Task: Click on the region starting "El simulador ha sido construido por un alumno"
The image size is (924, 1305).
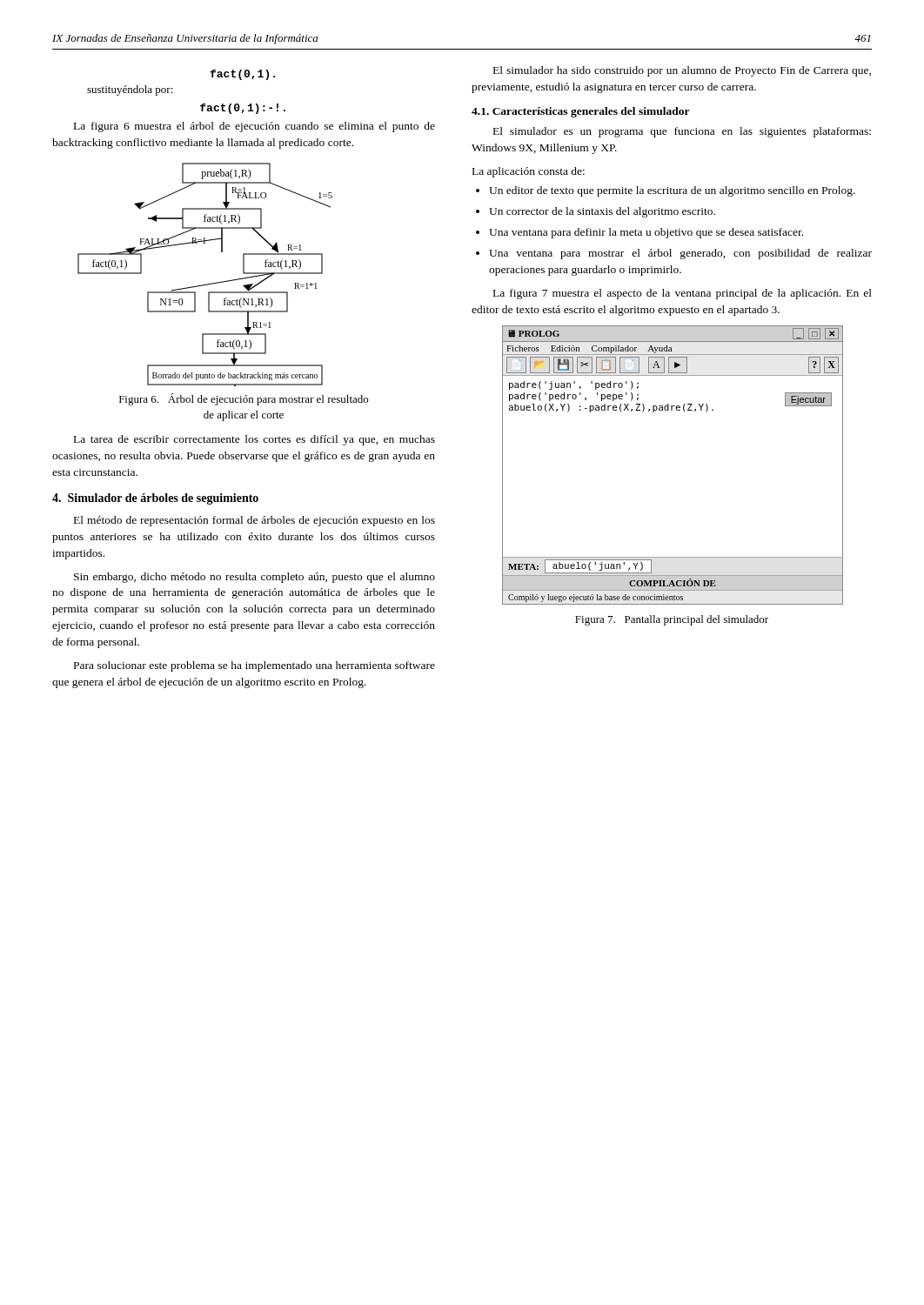Action: point(672,79)
